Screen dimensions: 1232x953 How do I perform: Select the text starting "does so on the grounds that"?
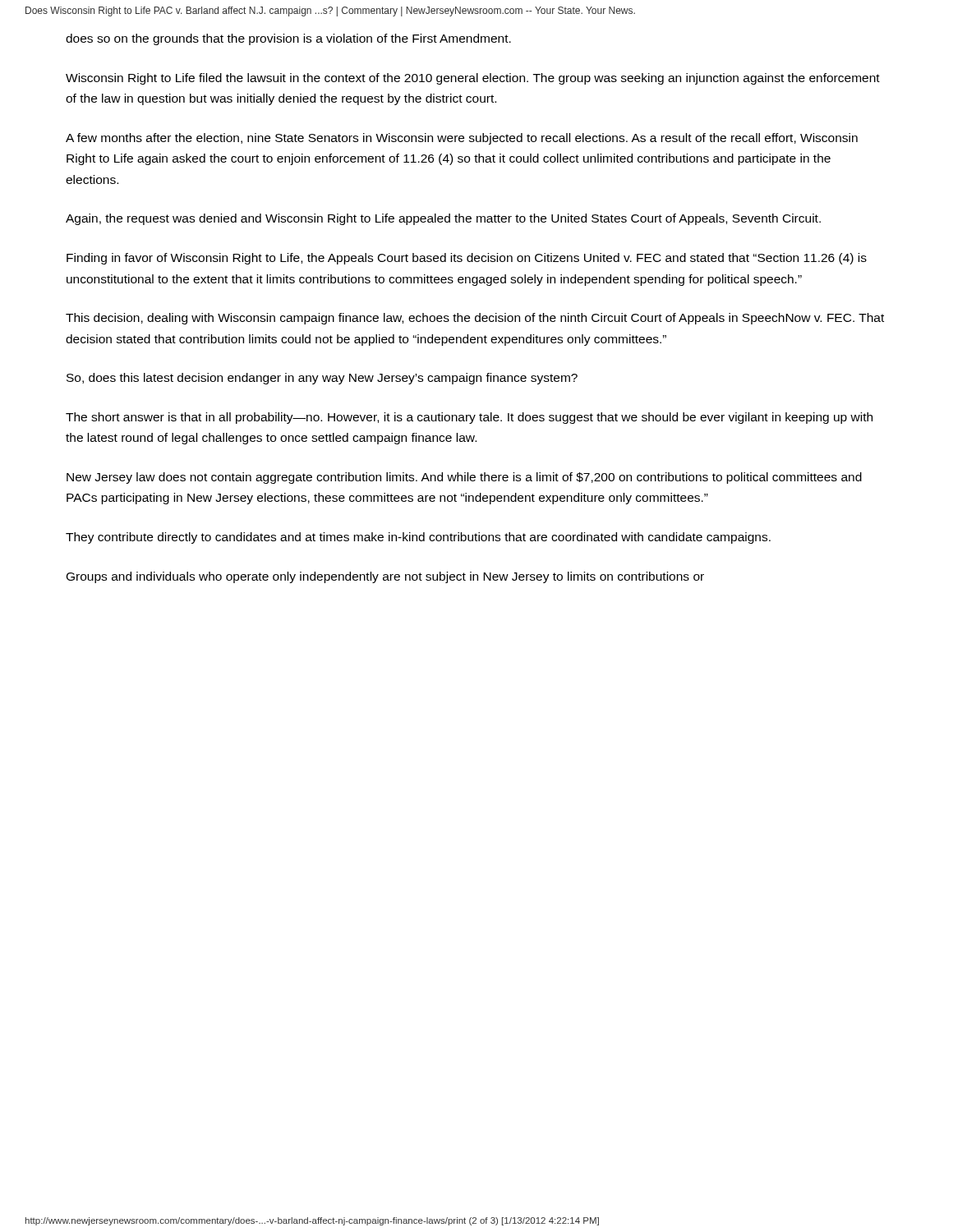[x=289, y=38]
